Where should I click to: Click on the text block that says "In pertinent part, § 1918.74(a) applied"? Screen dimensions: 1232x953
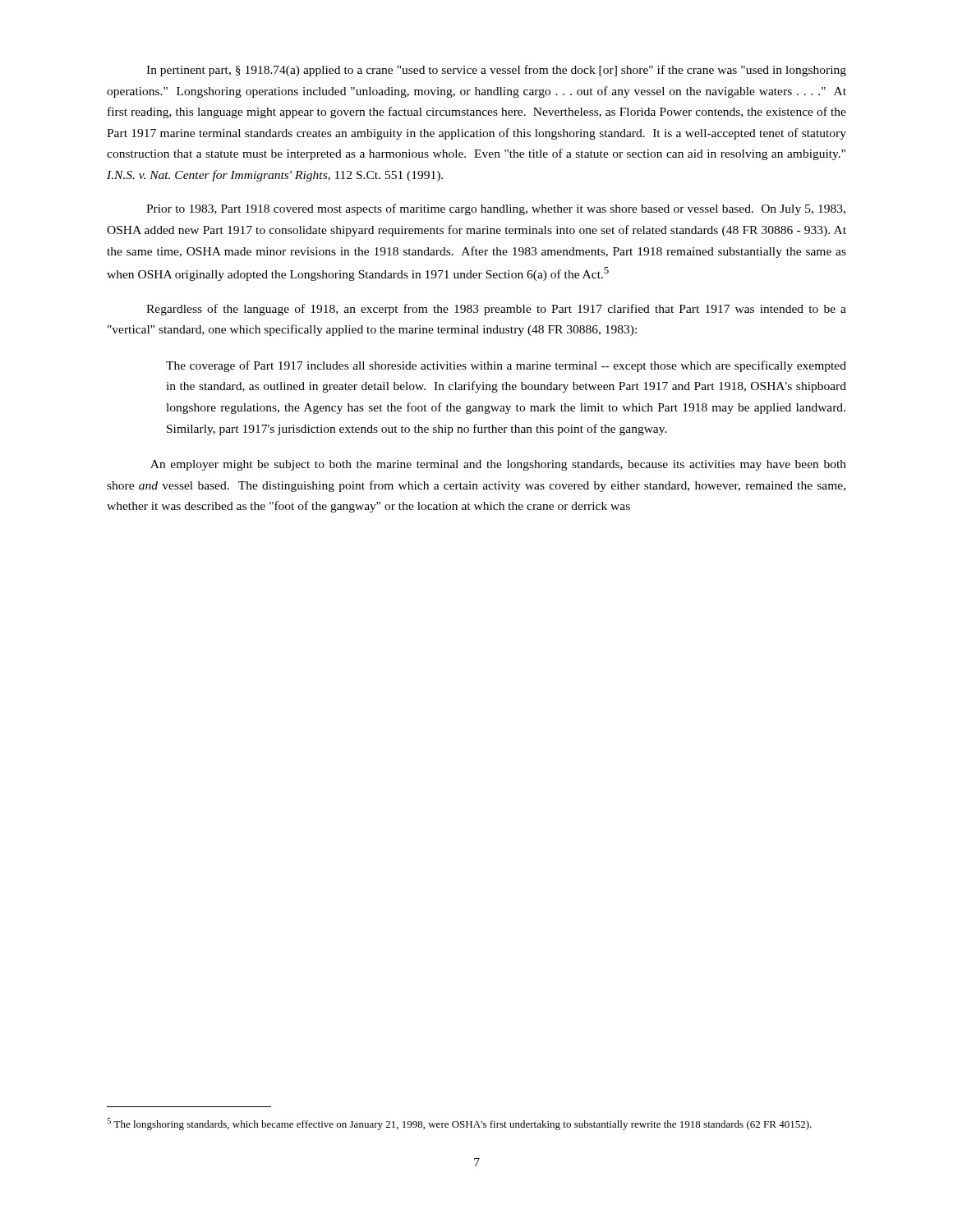coord(476,122)
